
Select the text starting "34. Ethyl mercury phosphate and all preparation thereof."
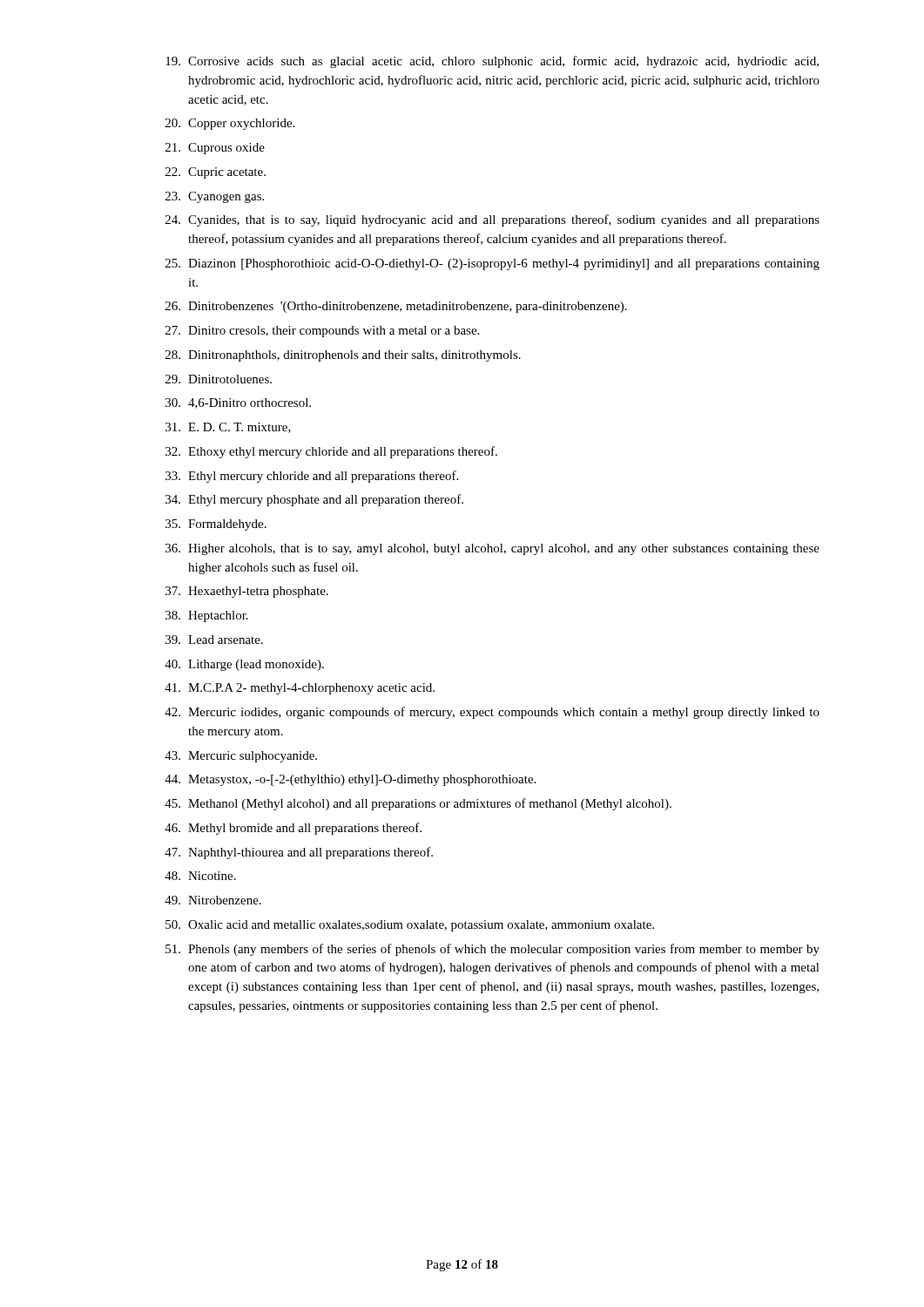tap(314, 500)
